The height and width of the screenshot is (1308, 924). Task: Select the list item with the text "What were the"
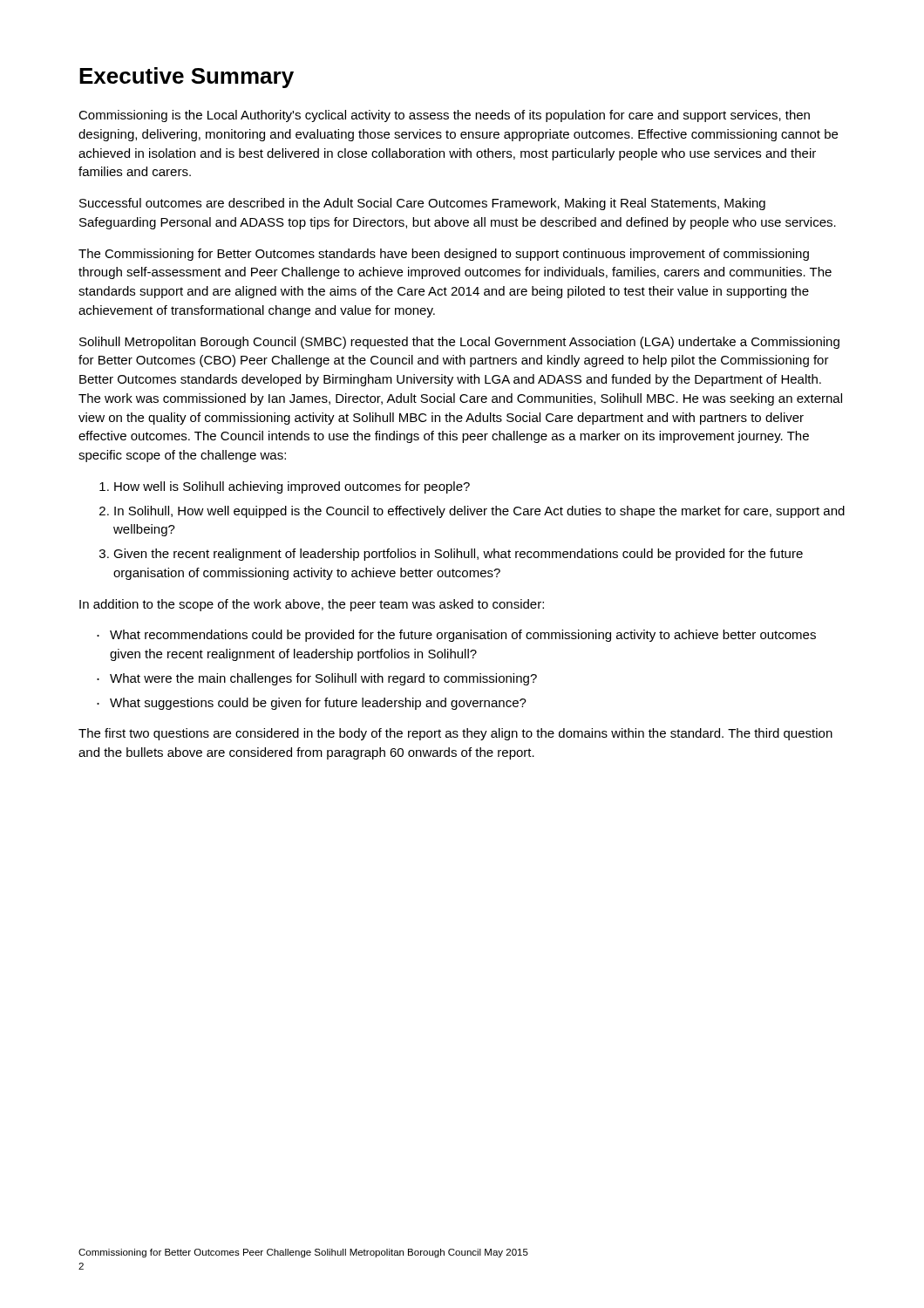click(x=478, y=678)
